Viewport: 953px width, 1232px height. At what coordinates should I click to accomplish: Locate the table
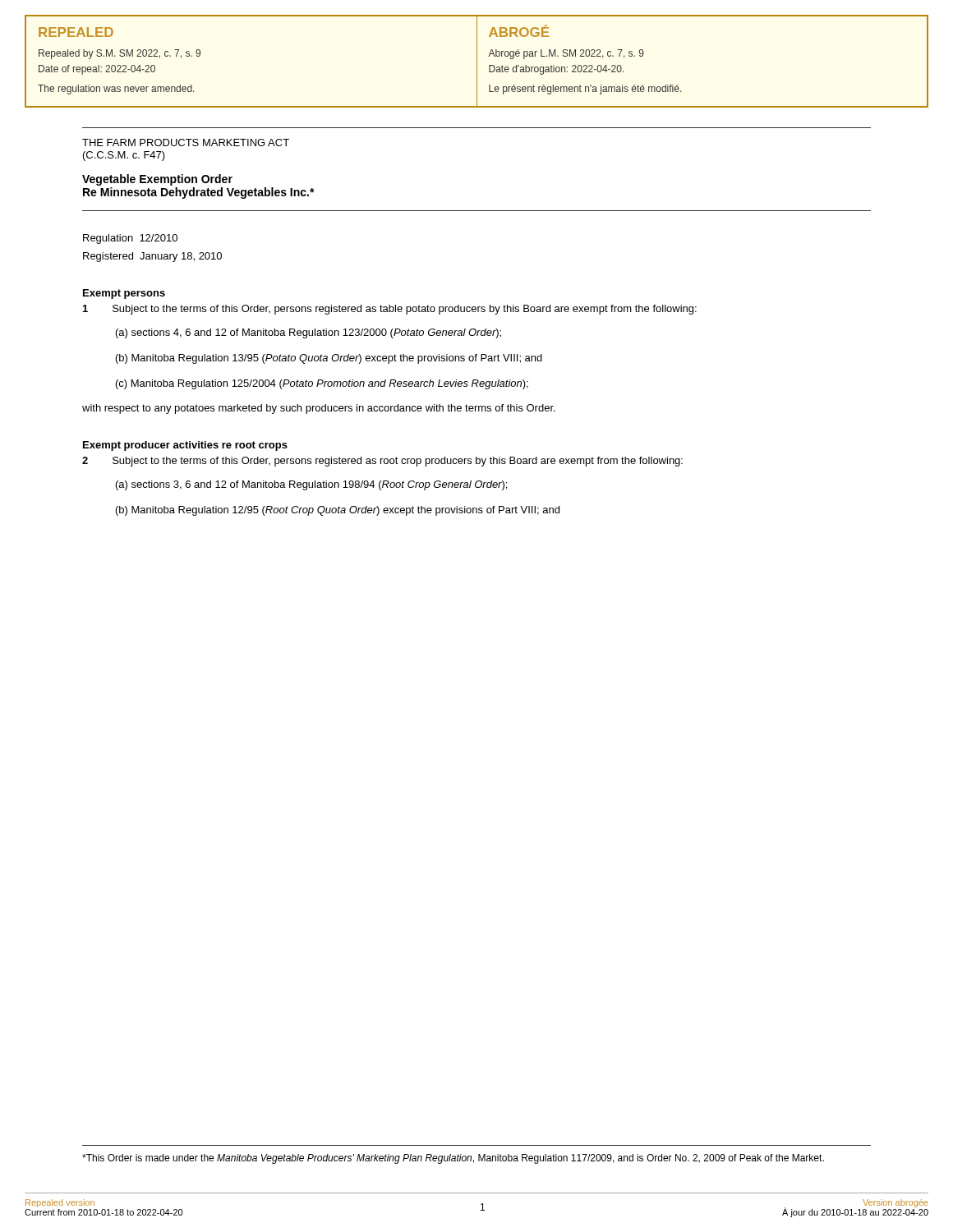[476, 61]
